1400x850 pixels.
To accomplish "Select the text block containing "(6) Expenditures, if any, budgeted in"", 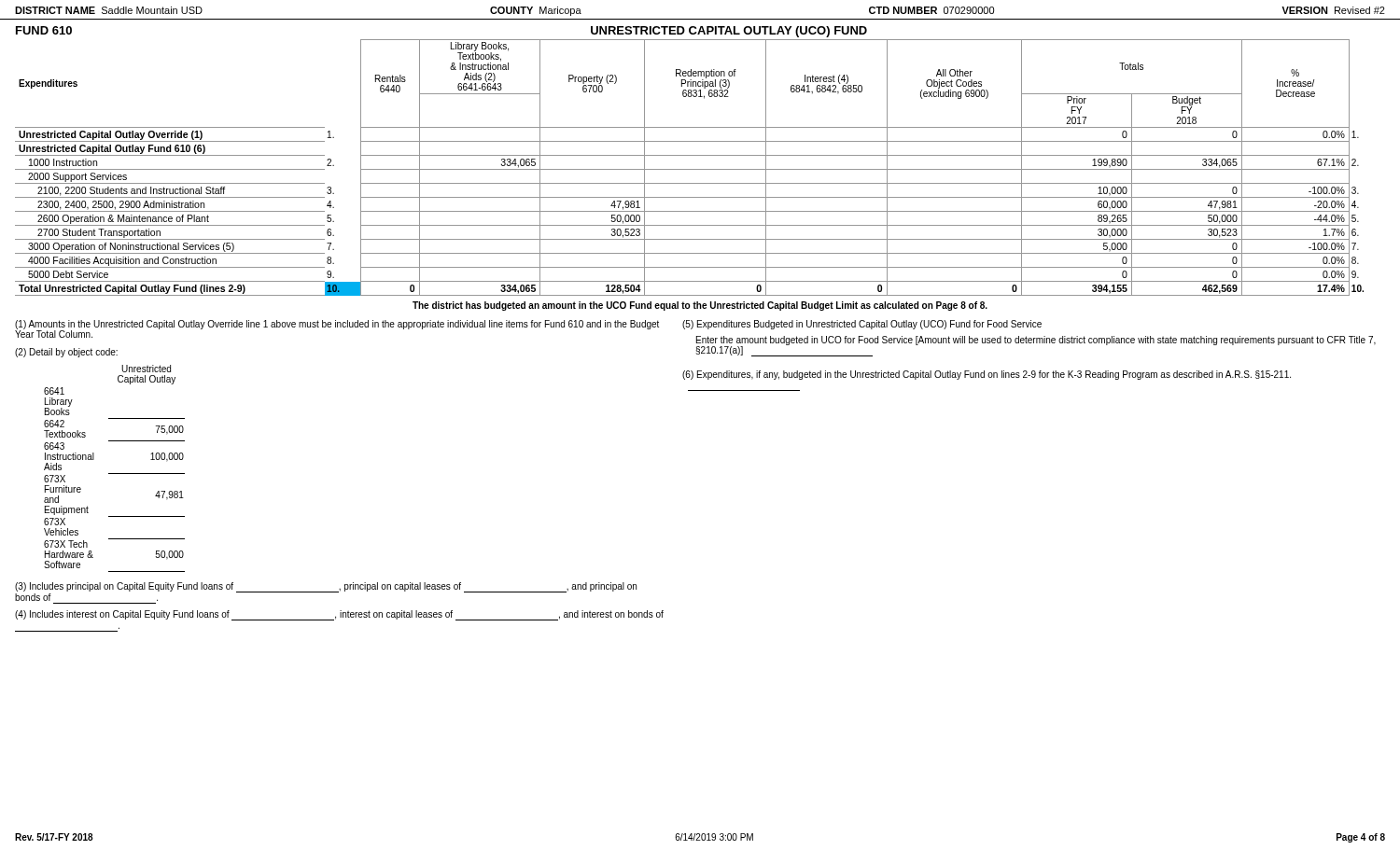I will [987, 380].
